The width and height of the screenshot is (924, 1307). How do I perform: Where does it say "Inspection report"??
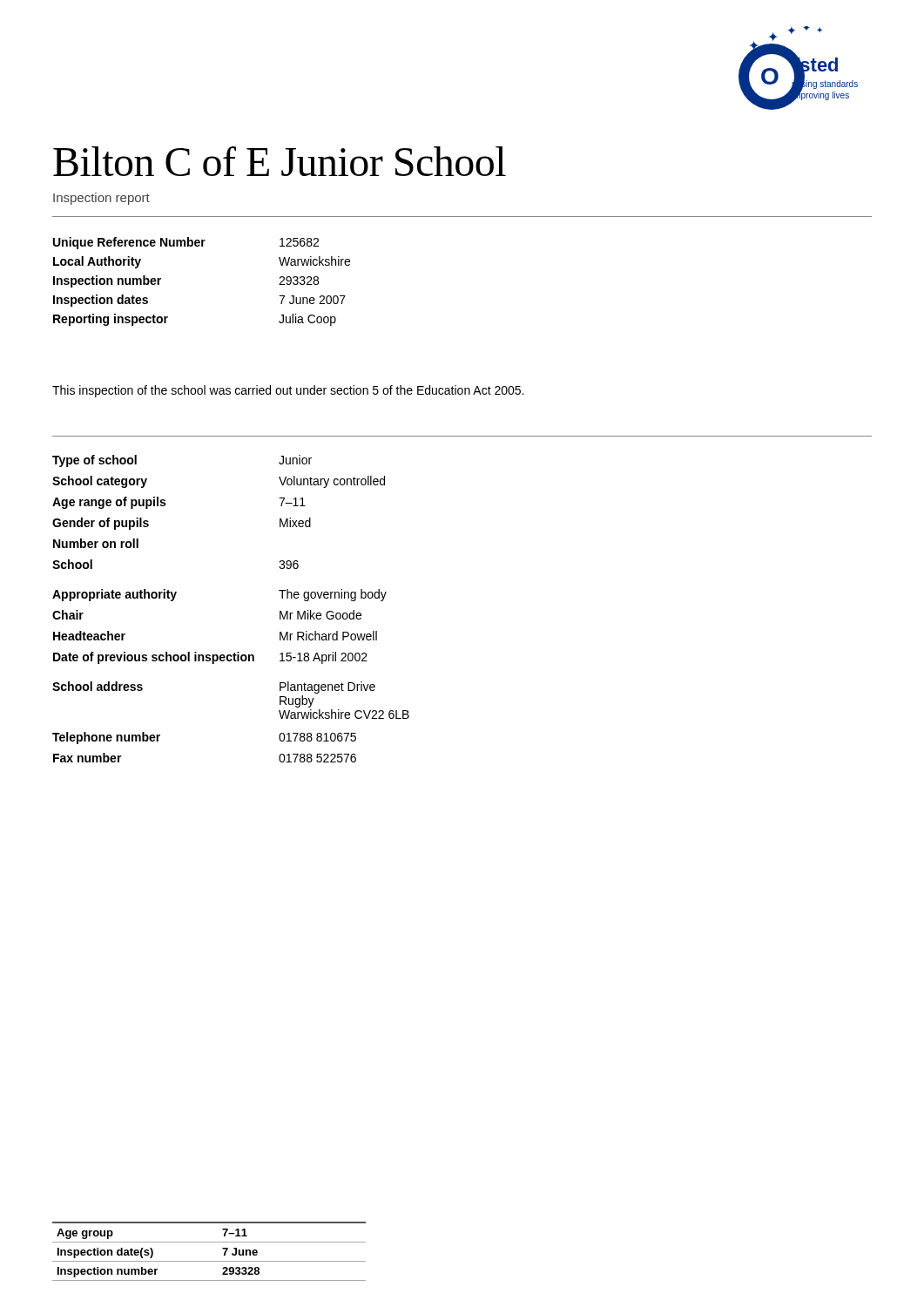(101, 199)
